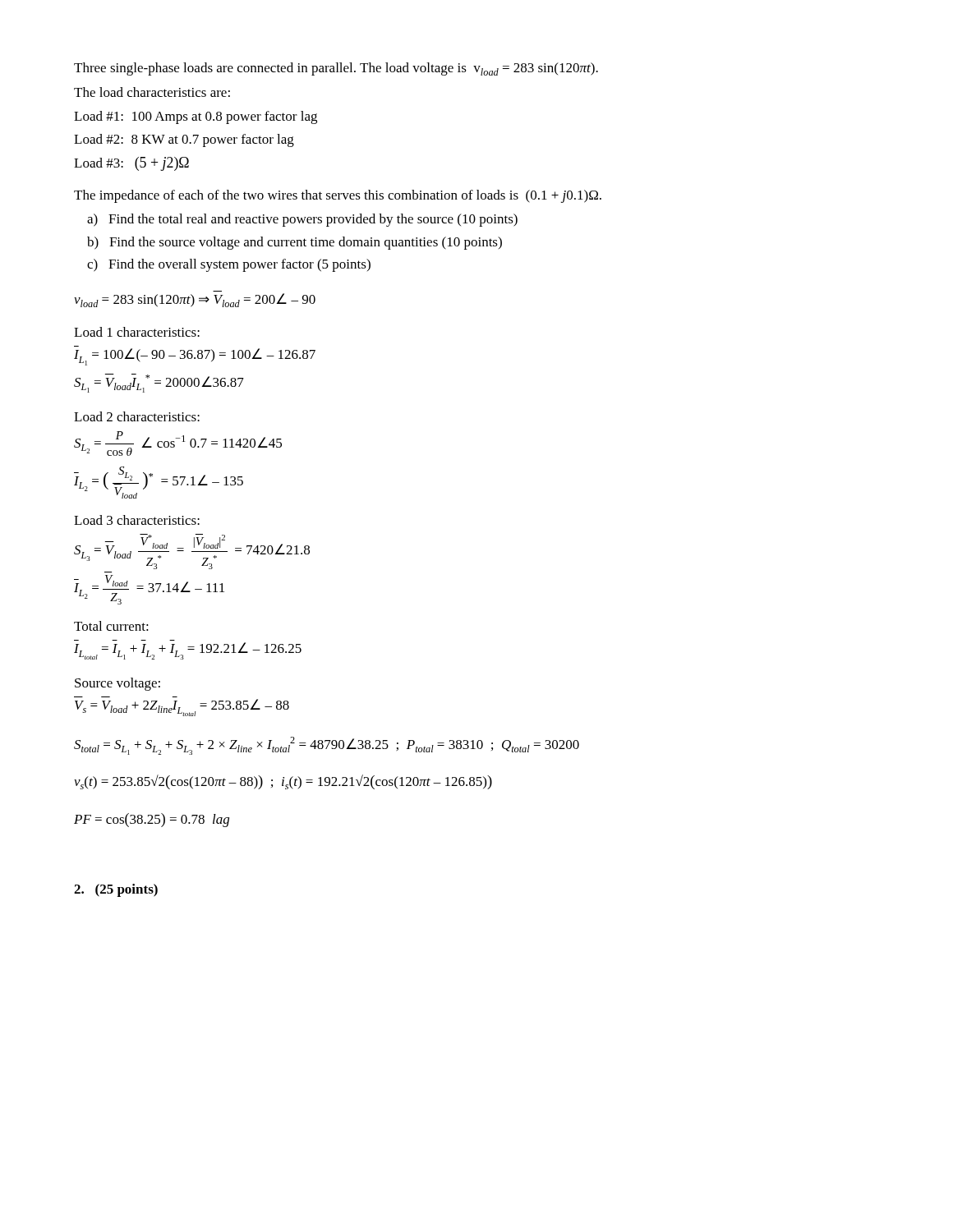
Task: Find "Total current:" on this page
Action: tap(112, 627)
